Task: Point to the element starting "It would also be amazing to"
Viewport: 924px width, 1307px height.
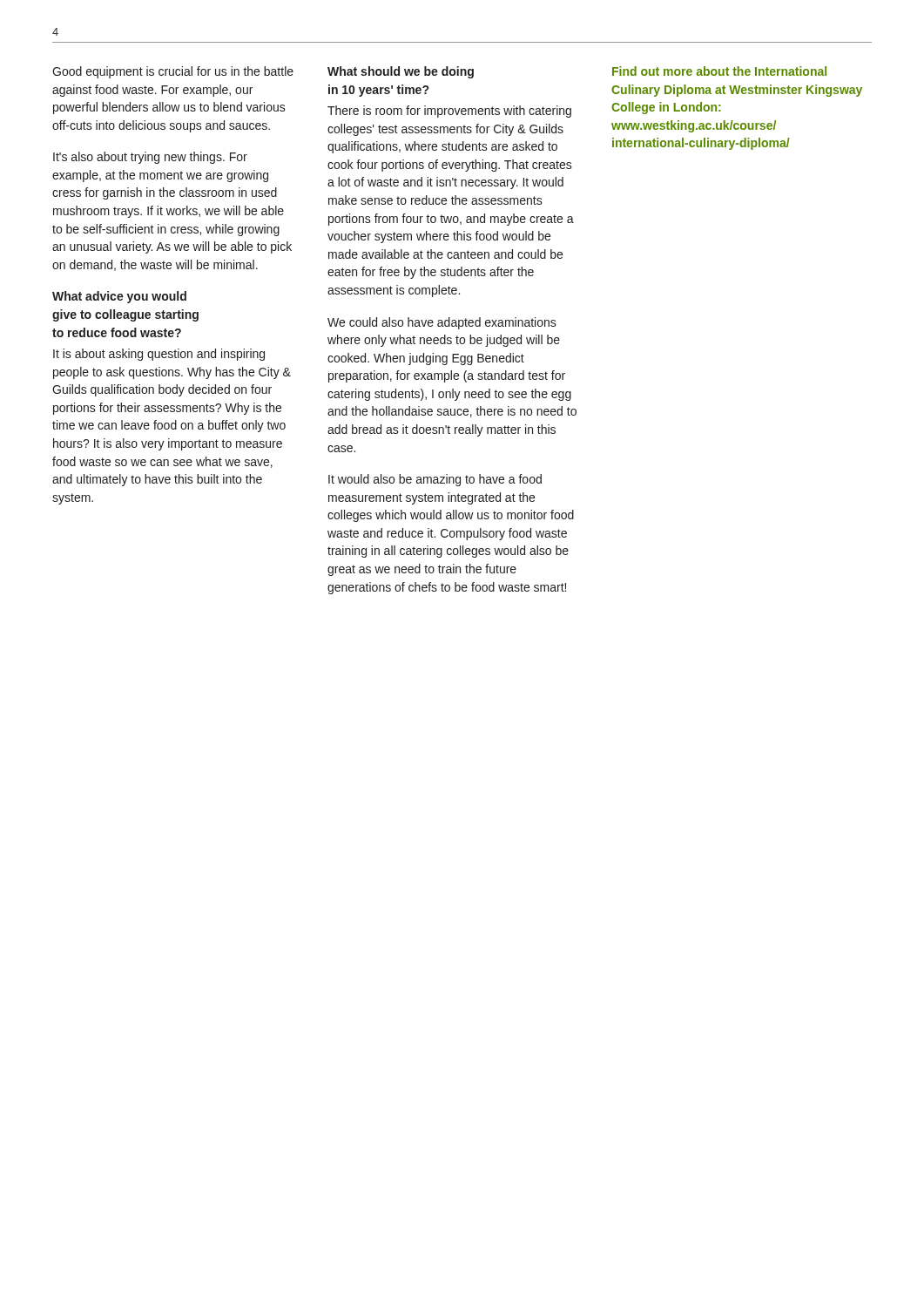Action: [x=451, y=533]
